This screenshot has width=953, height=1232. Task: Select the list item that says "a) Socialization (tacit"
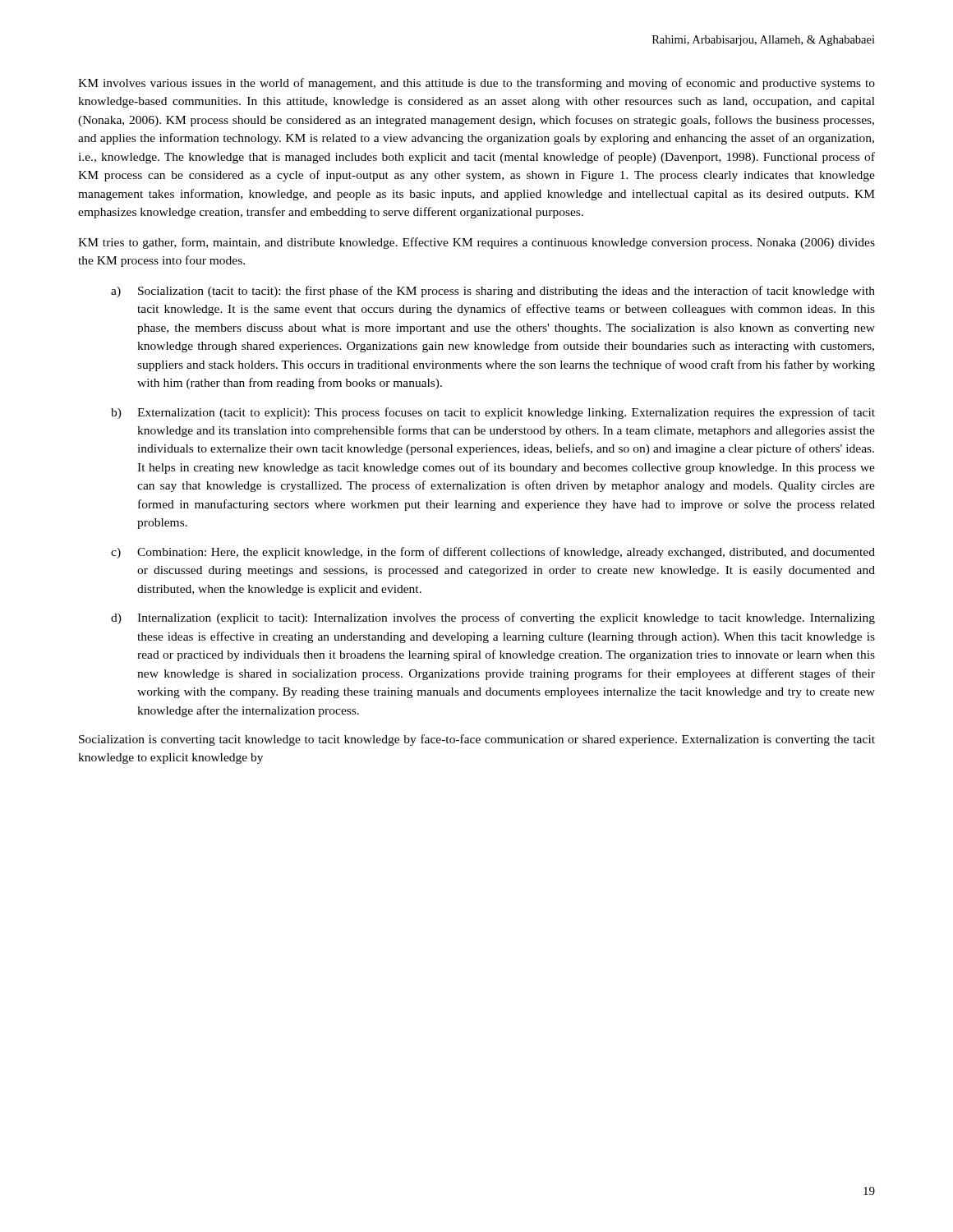(x=493, y=337)
